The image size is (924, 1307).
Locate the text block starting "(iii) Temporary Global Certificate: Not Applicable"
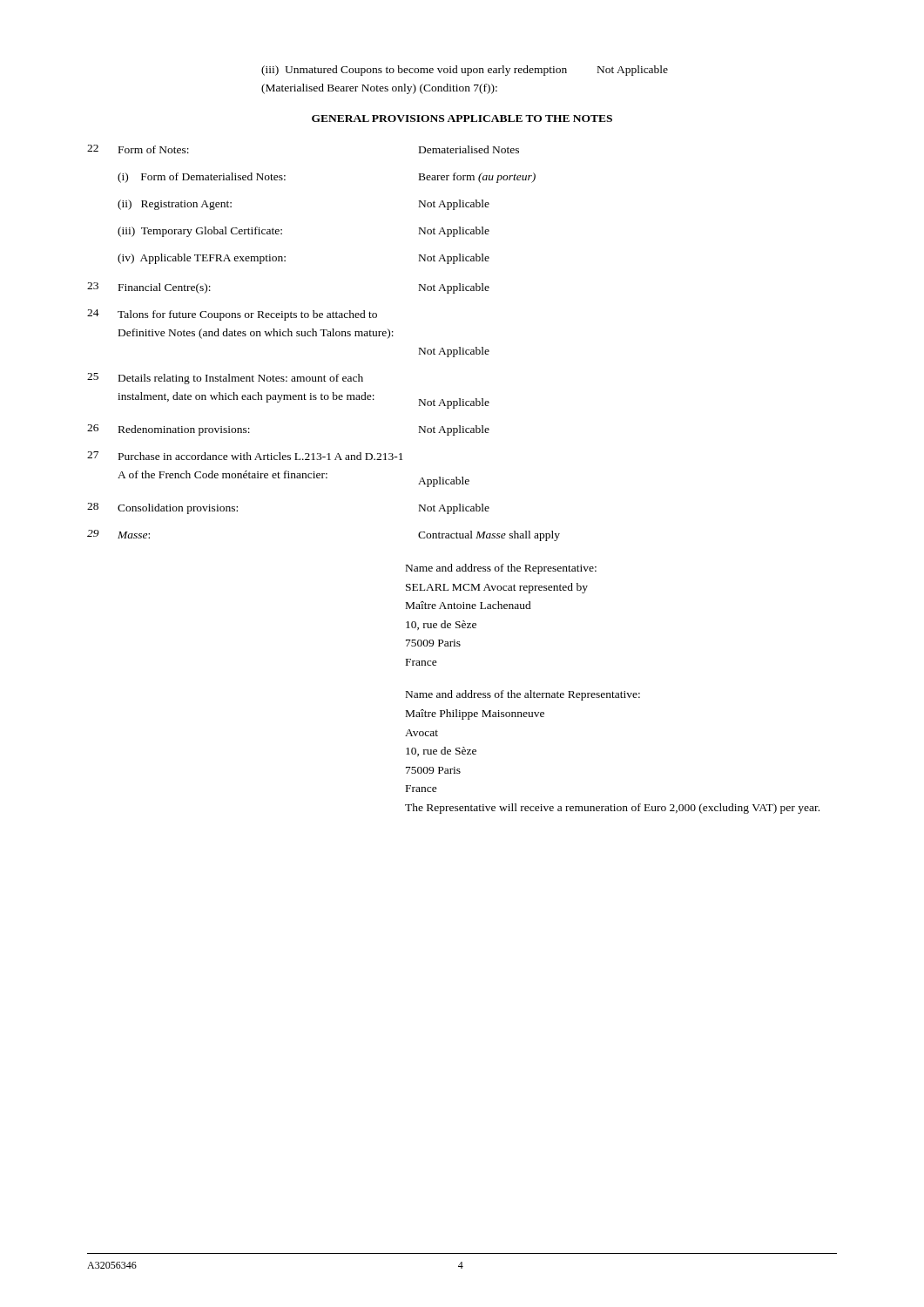tap(462, 231)
